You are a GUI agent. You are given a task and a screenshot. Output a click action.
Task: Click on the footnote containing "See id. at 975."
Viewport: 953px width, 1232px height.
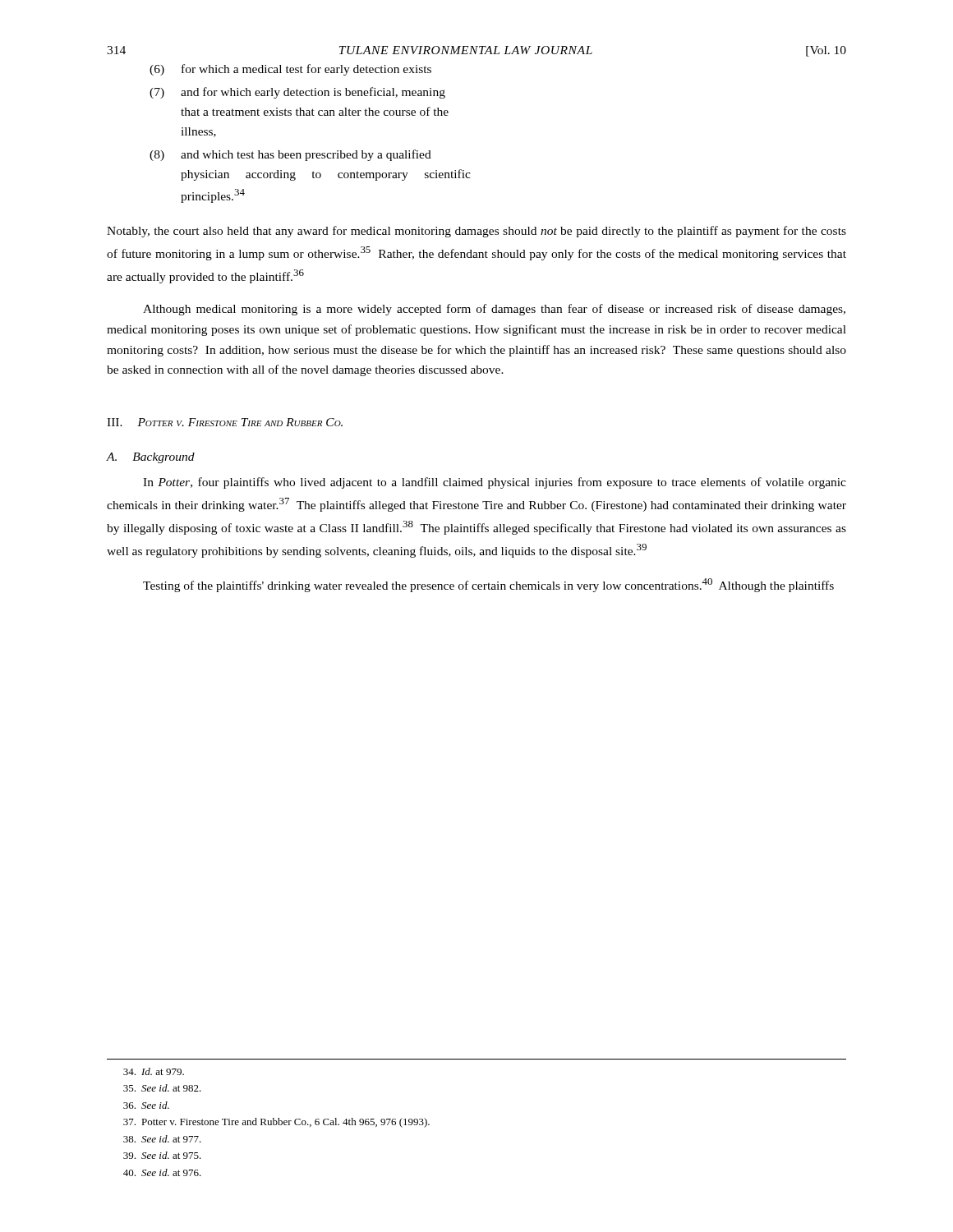click(162, 1155)
